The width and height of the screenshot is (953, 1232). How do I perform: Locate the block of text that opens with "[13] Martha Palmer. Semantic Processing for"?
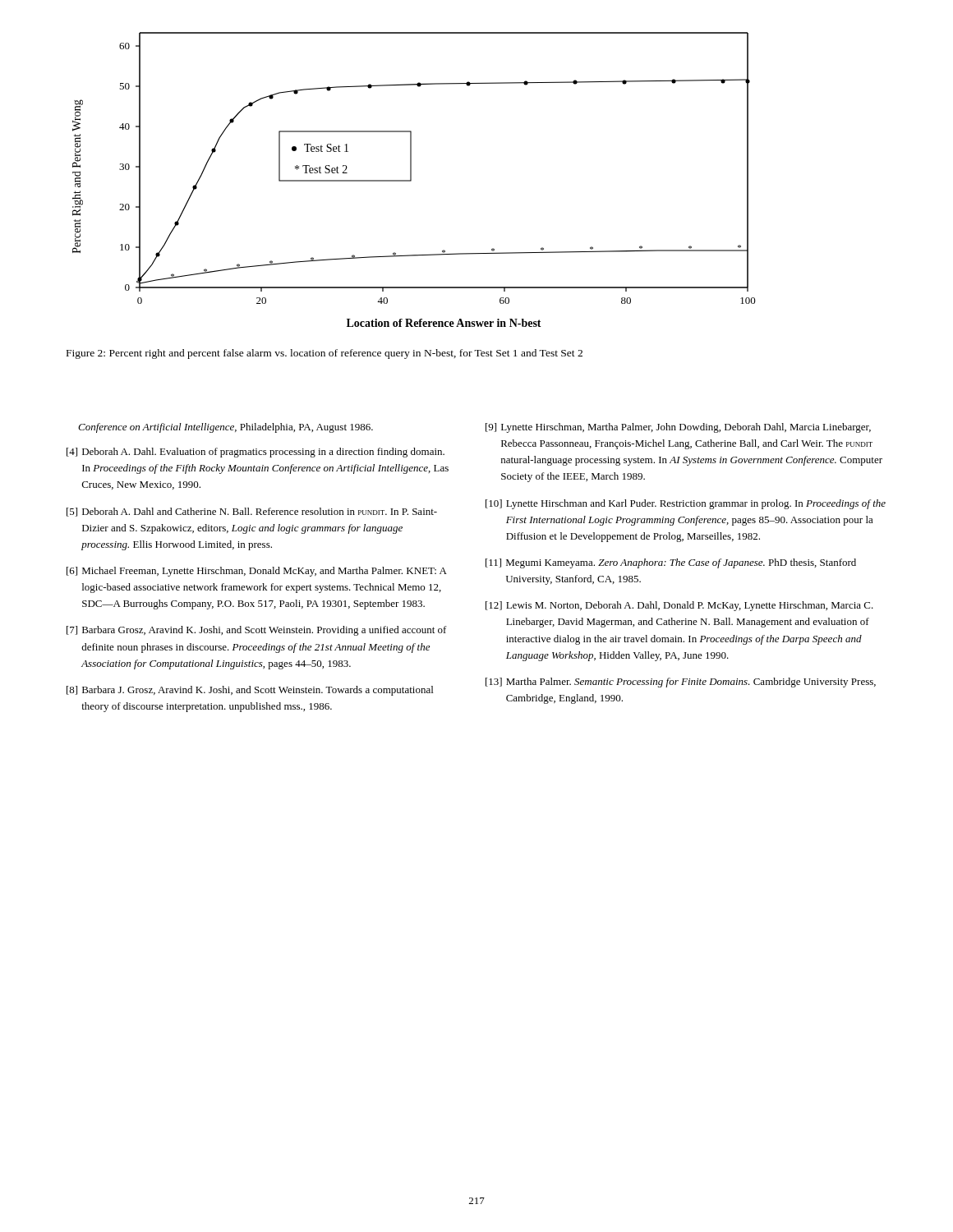(x=686, y=690)
